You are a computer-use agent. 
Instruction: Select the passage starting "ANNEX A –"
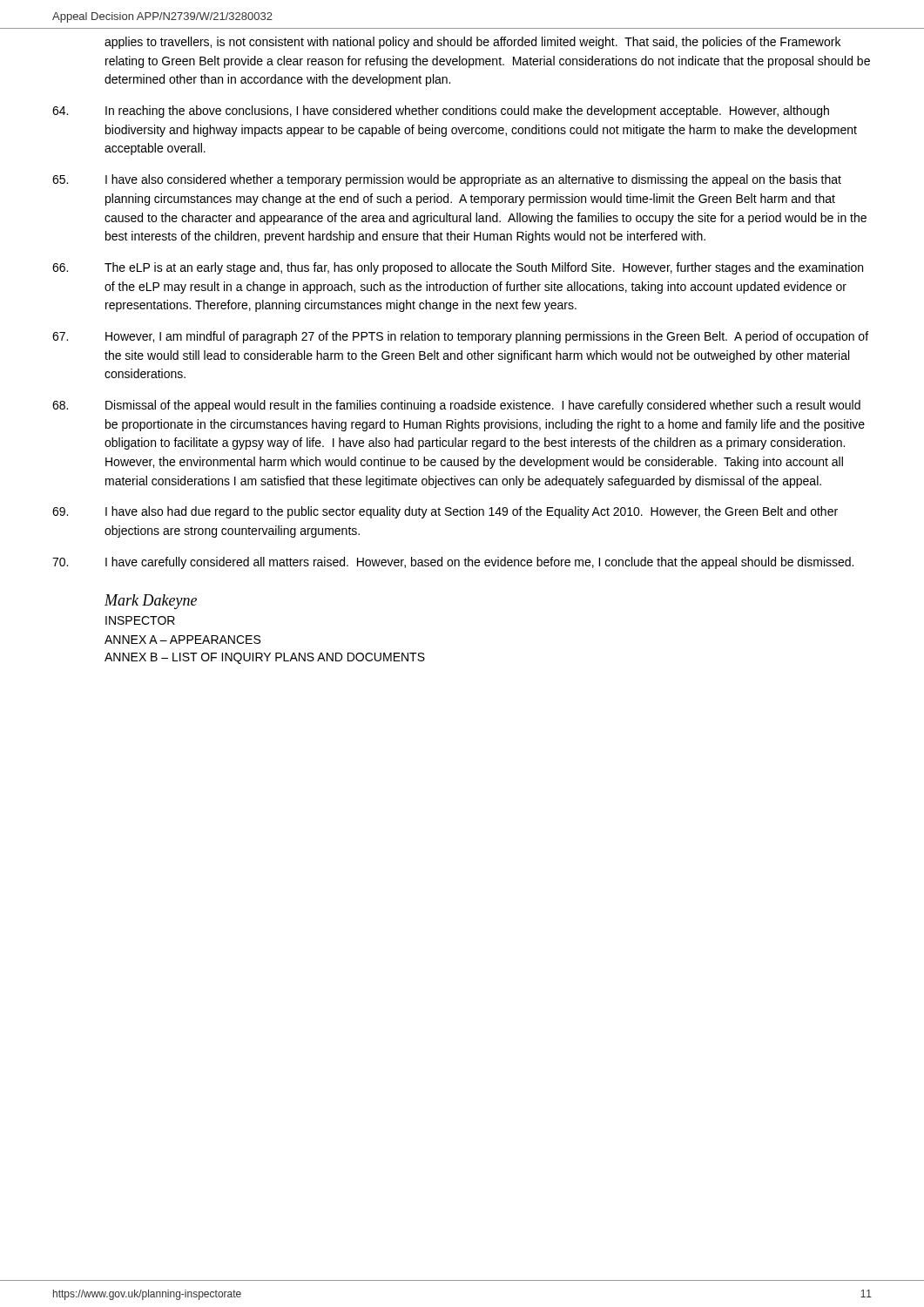click(x=183, y=639)
